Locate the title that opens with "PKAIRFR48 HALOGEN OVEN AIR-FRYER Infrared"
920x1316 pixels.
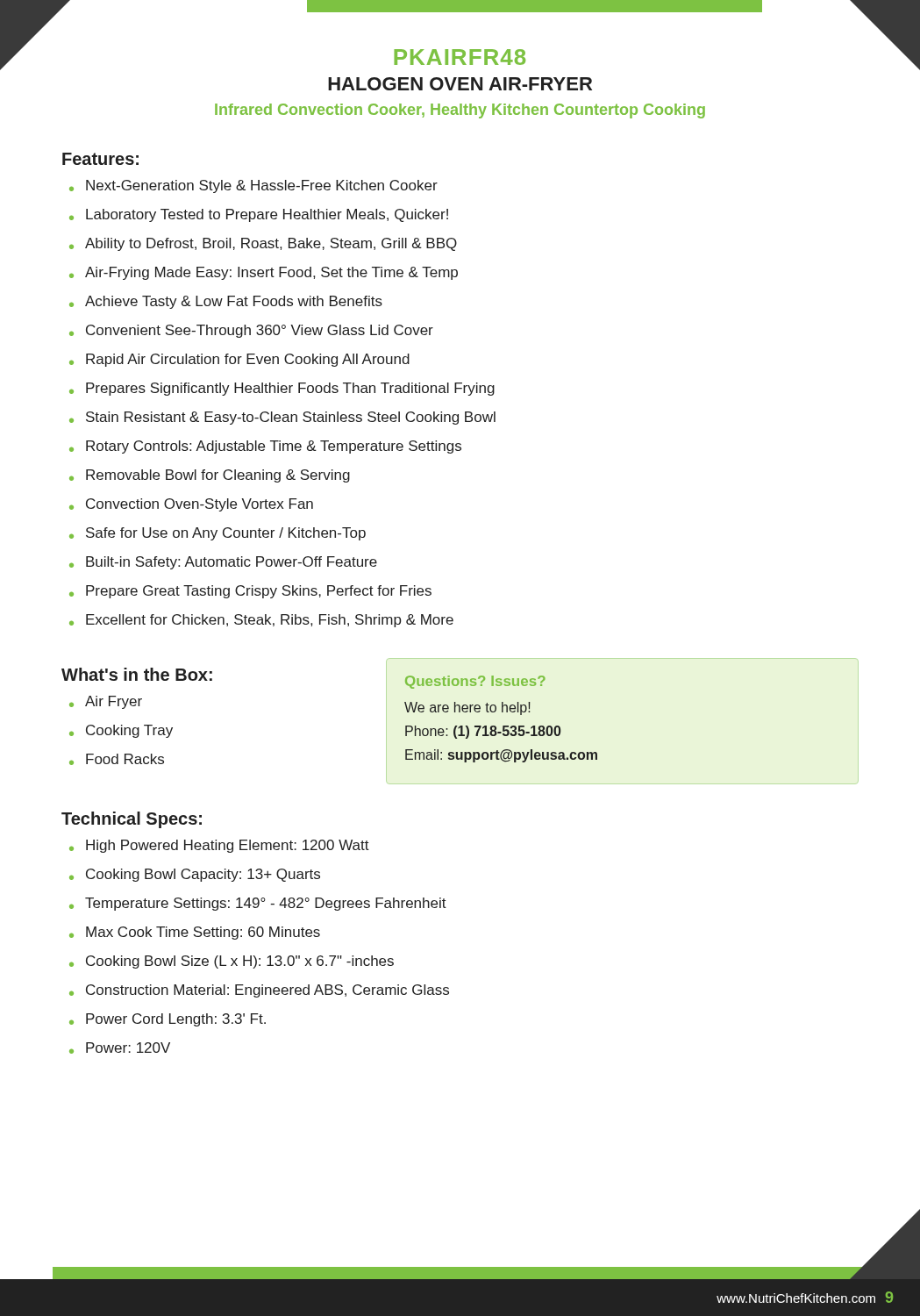460,82
